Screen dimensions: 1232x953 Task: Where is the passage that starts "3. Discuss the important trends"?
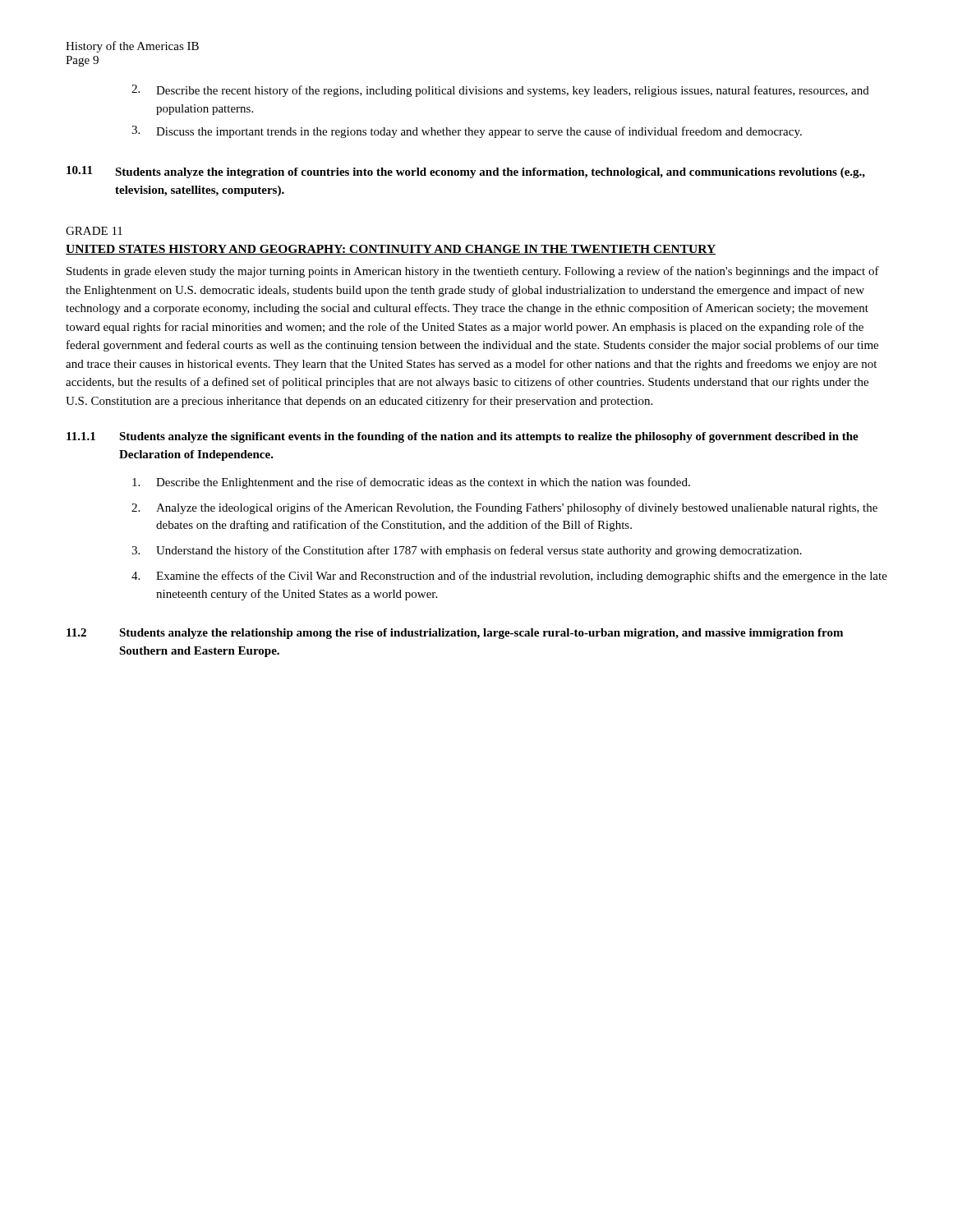coord(509,132)
